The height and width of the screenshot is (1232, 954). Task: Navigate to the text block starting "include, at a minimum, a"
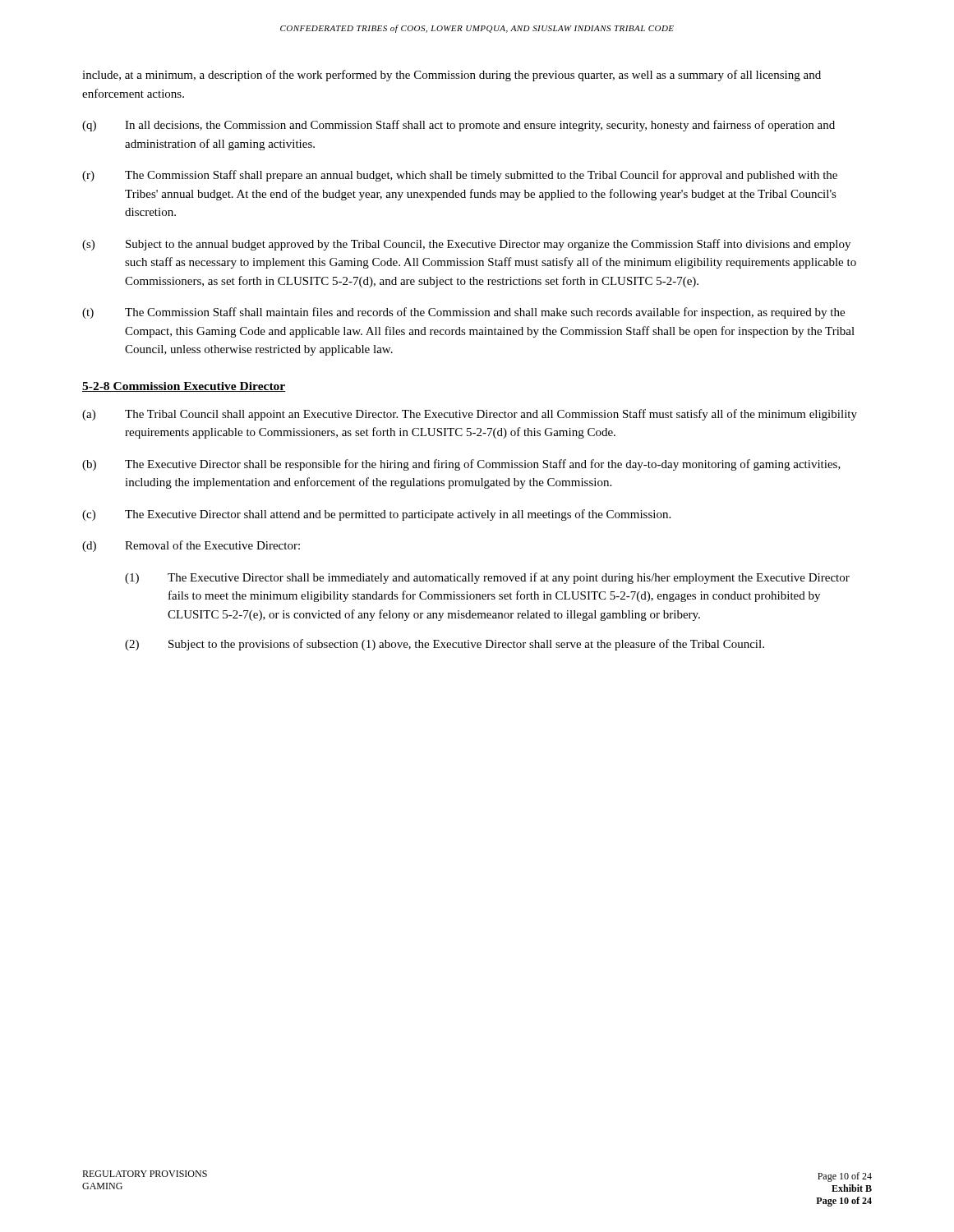pyautogui.click(x=452, y=84)
